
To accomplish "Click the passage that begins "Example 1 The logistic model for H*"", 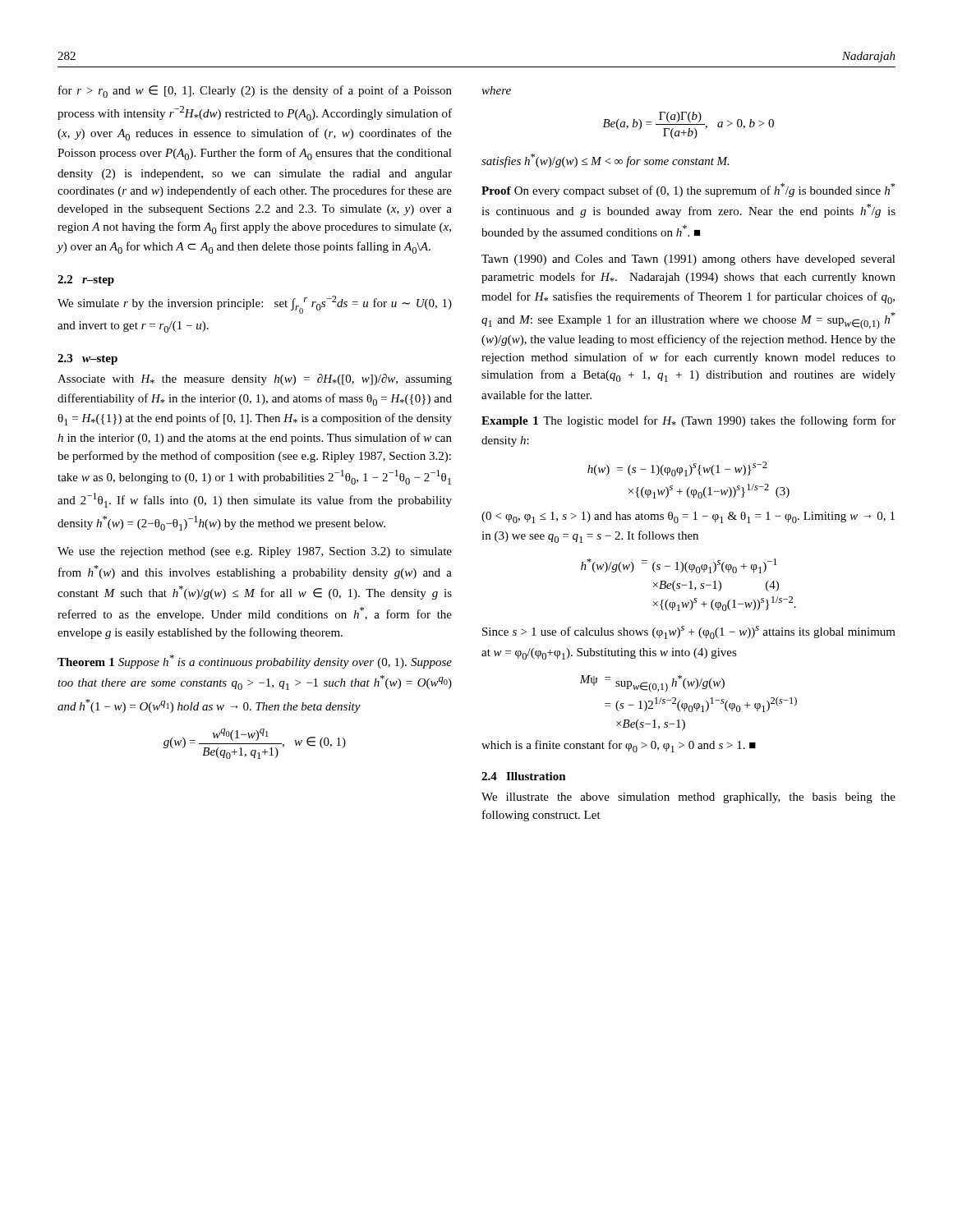I will 688,431.
